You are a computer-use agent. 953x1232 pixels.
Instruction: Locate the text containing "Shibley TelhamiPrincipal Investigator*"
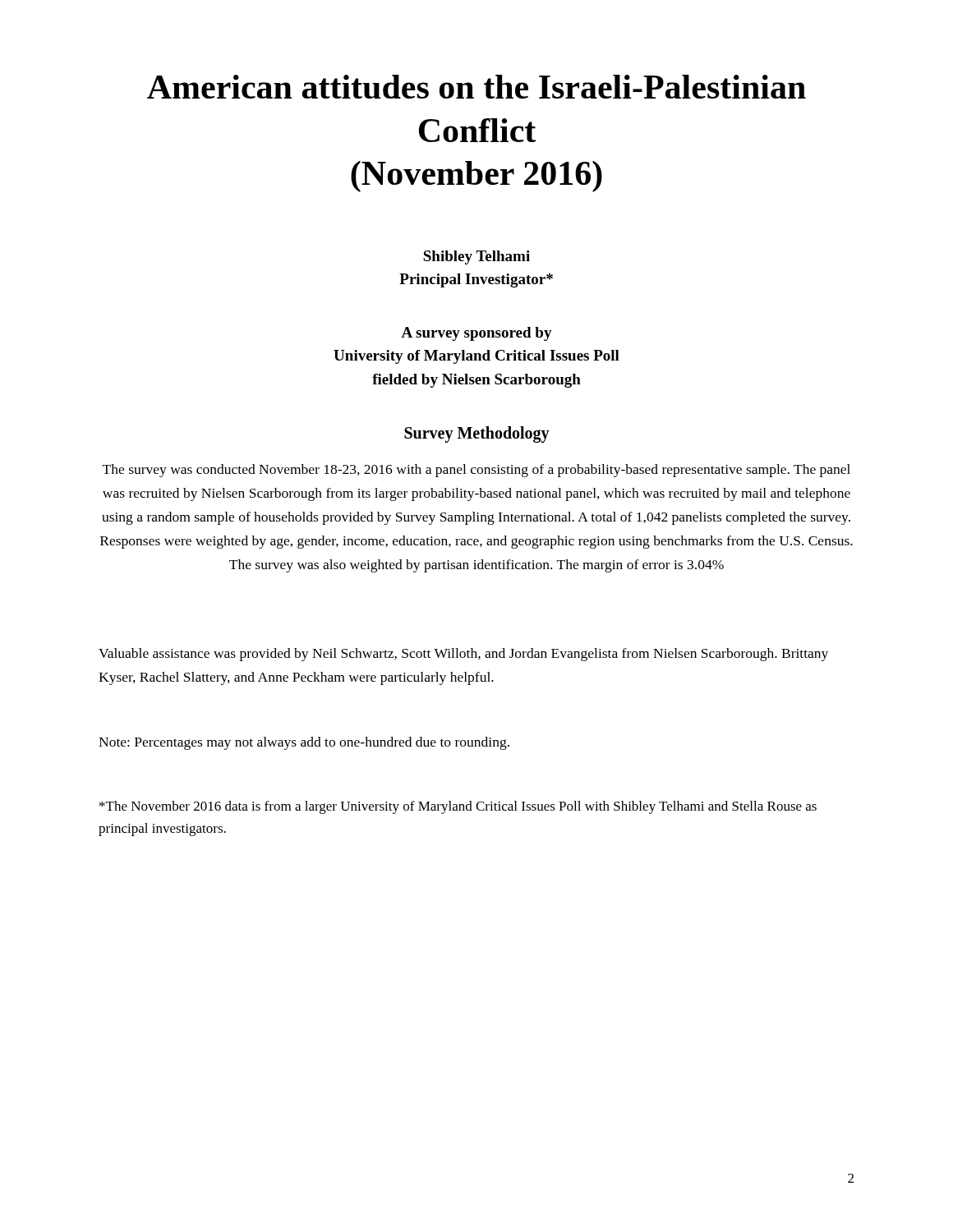(476, 268)
